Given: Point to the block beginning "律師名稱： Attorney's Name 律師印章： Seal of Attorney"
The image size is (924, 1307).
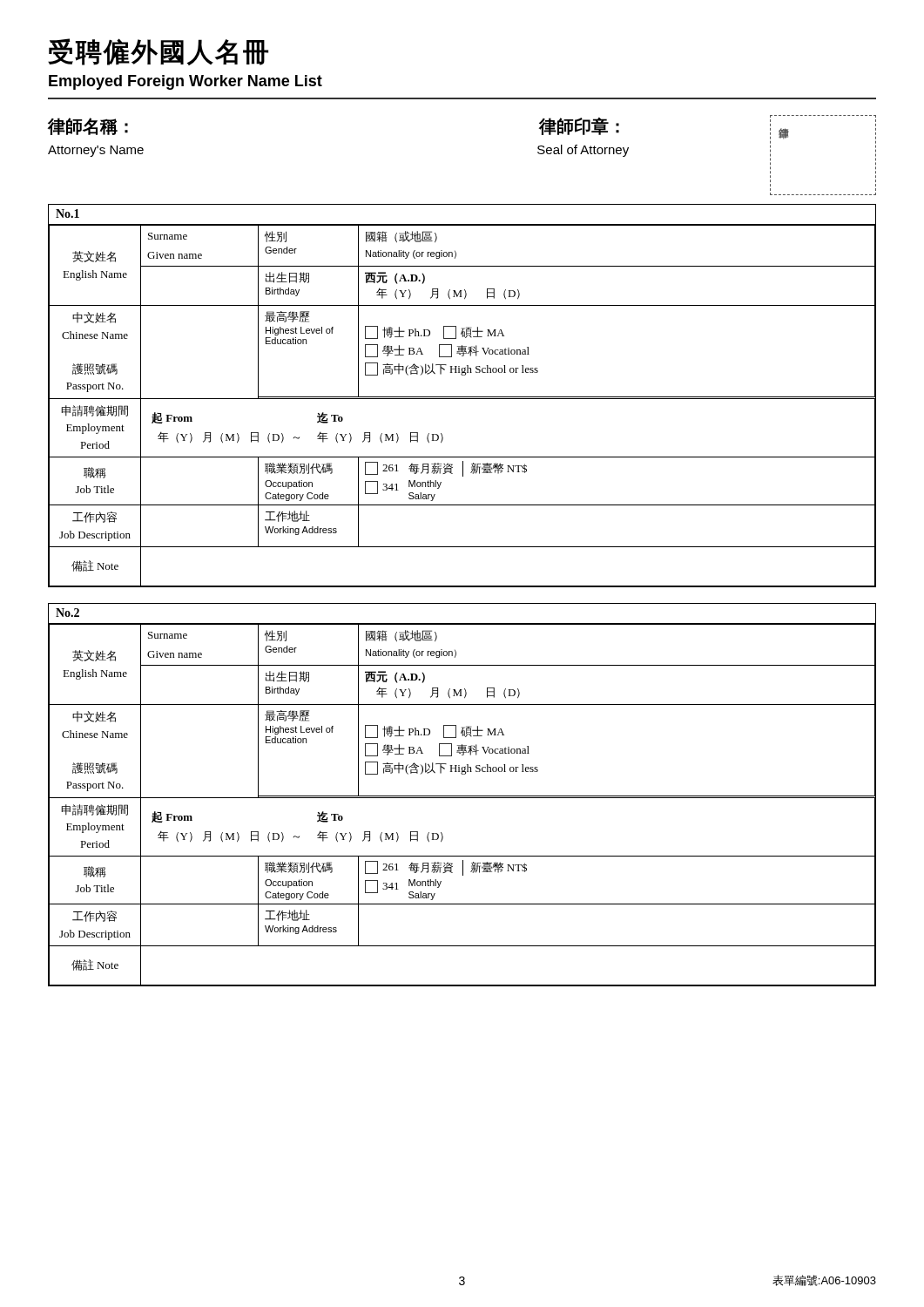Looking at the screenshot, I should tap(110, 146).
